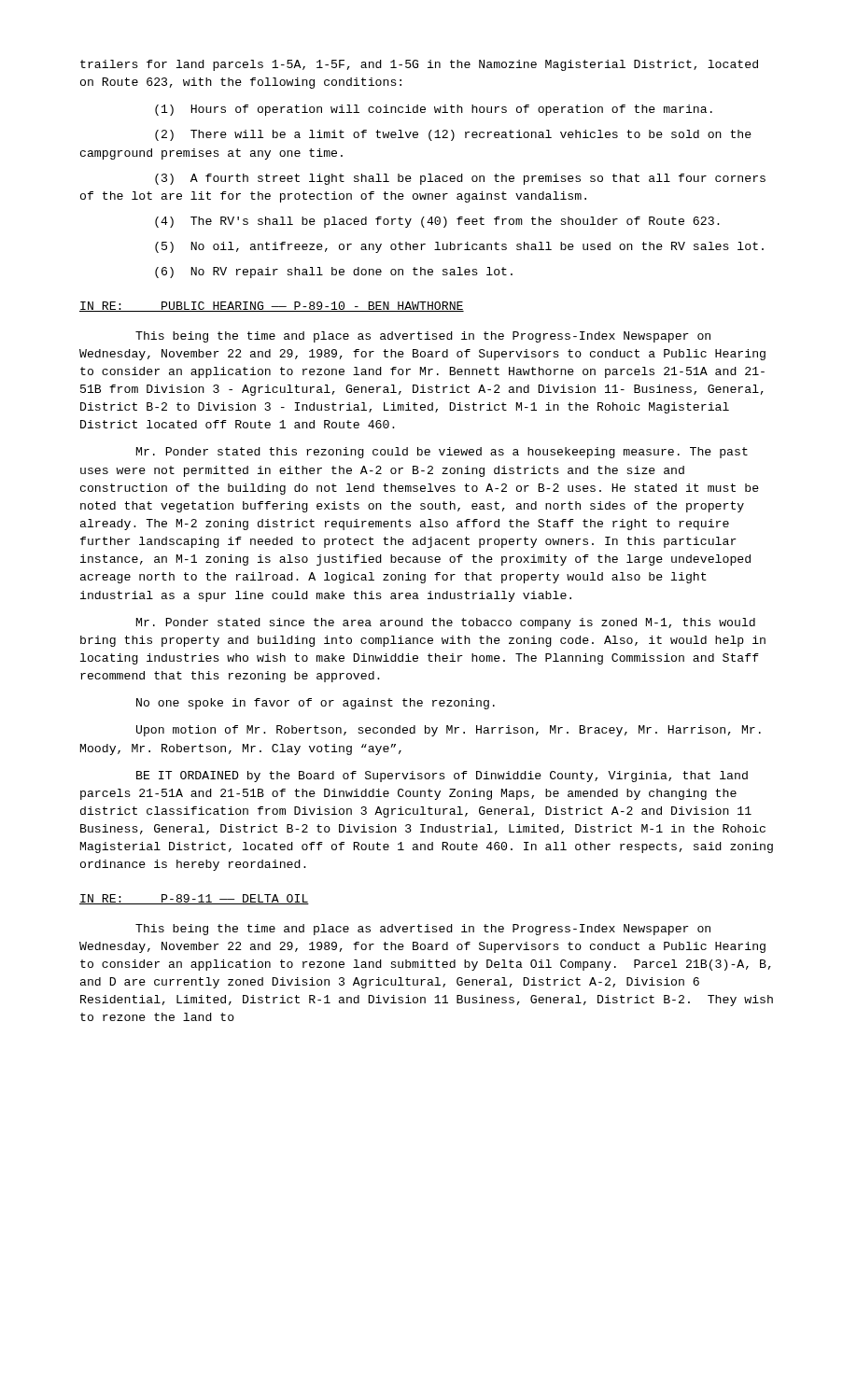Find the text block that says "Upon motion of Mr. Robertson, seconded by Mr."
The width and height of the screenshot is (857, 1400).
[x=421, y=740]
